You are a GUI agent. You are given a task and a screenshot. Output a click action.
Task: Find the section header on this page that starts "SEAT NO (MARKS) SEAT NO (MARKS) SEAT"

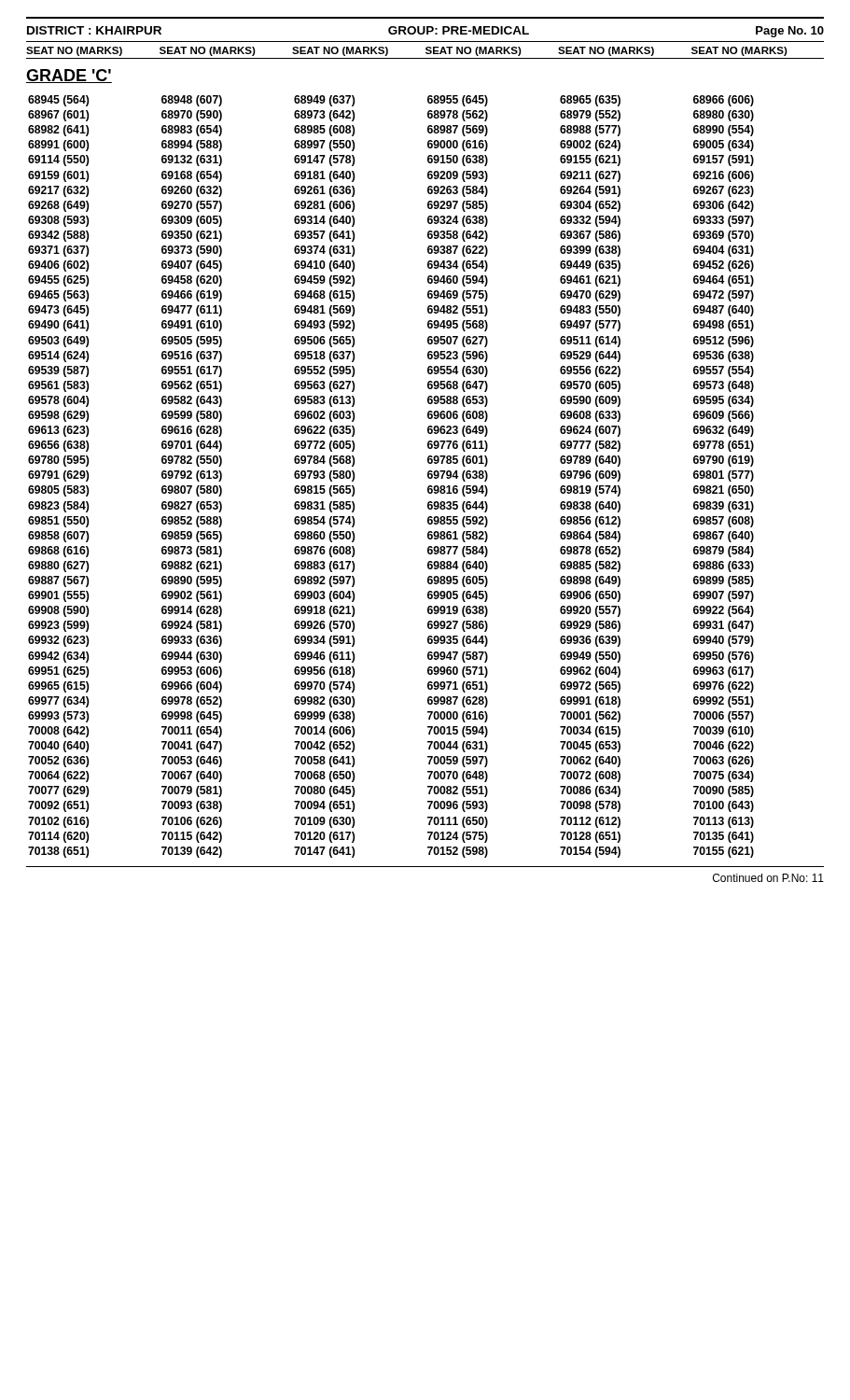point(425,50)
